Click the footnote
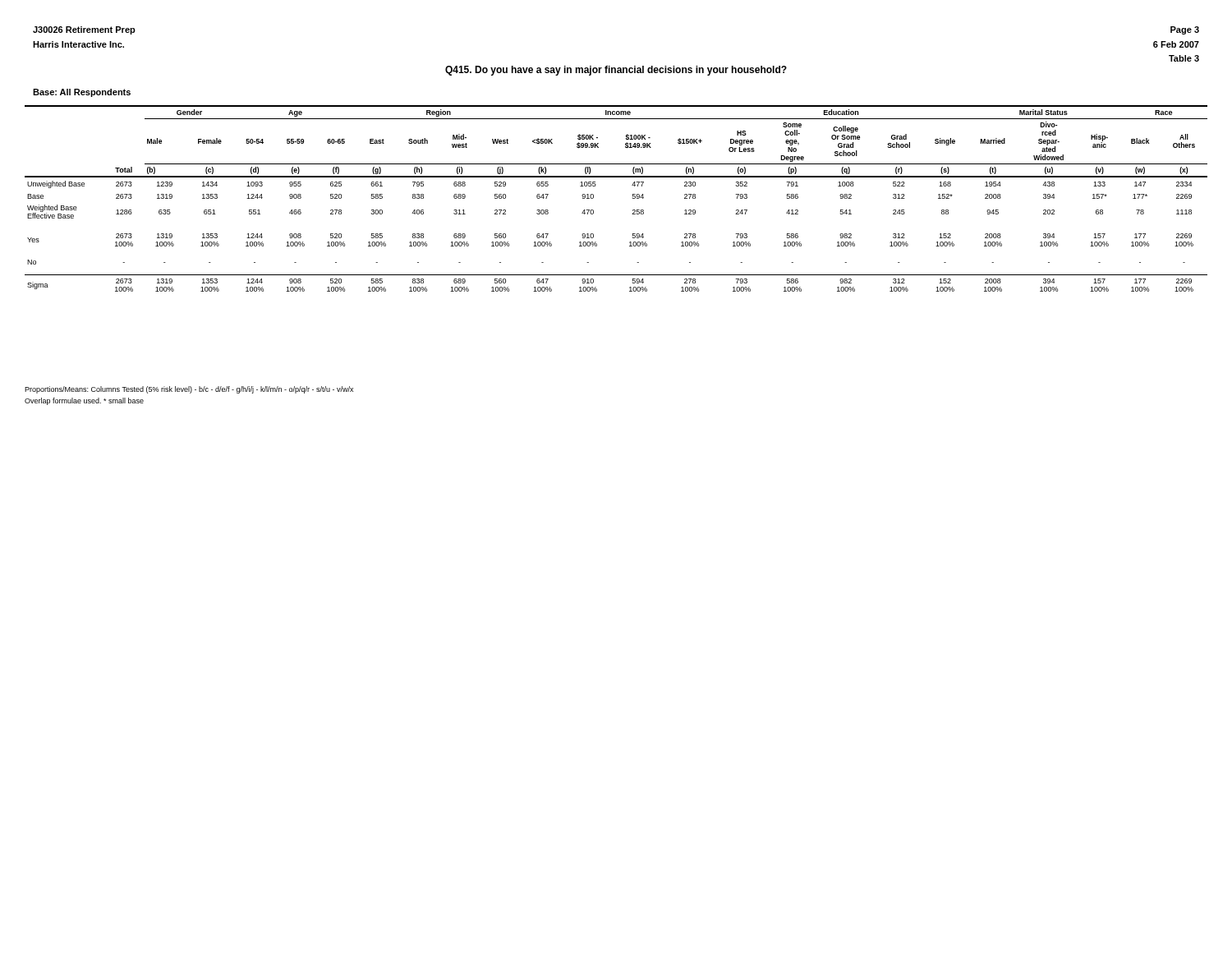Image resolution: width=1232 pixels, height=953 pixels. tap(189, 395)
